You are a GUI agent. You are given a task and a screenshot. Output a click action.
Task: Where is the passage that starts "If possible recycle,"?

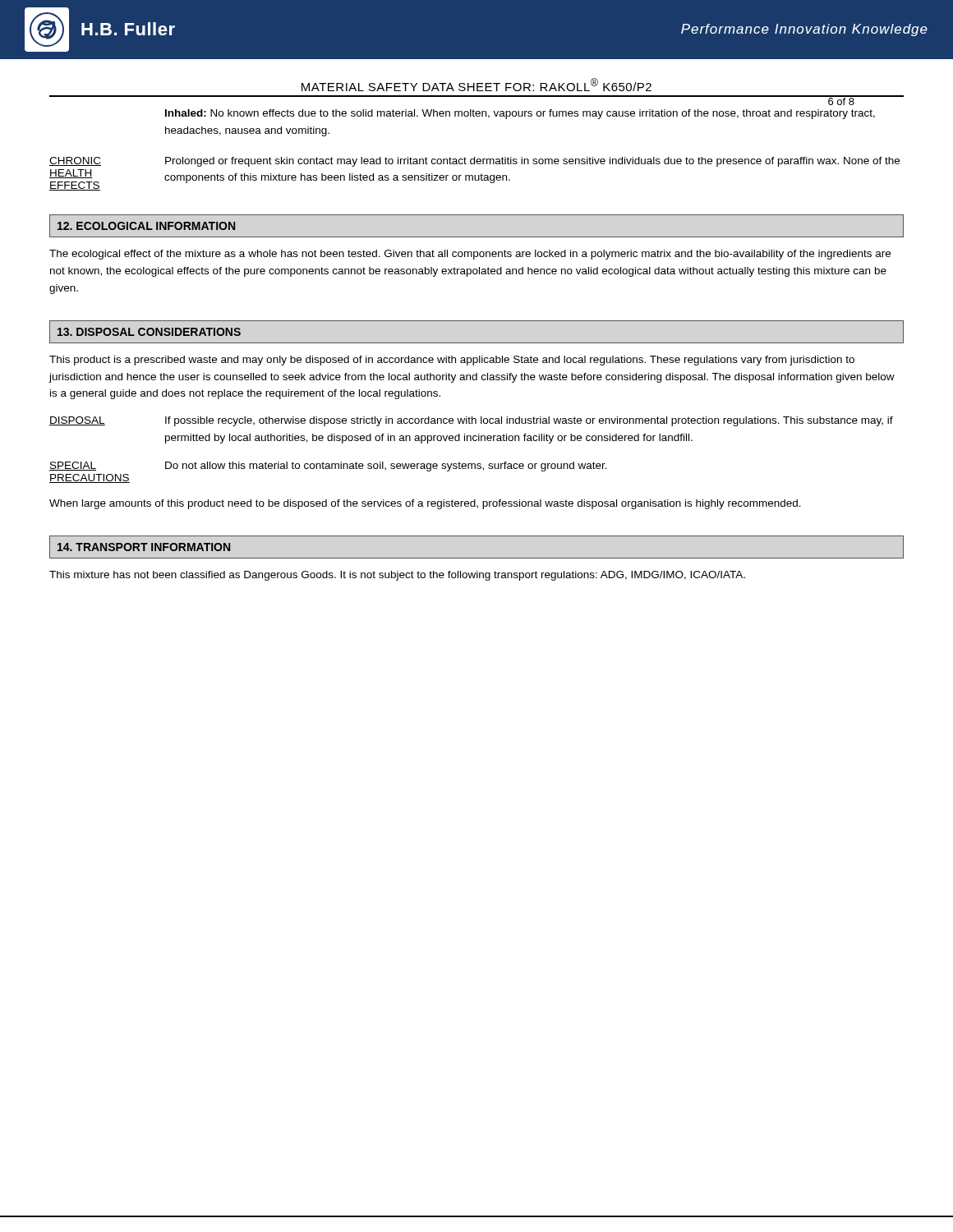tap(528, 429)
